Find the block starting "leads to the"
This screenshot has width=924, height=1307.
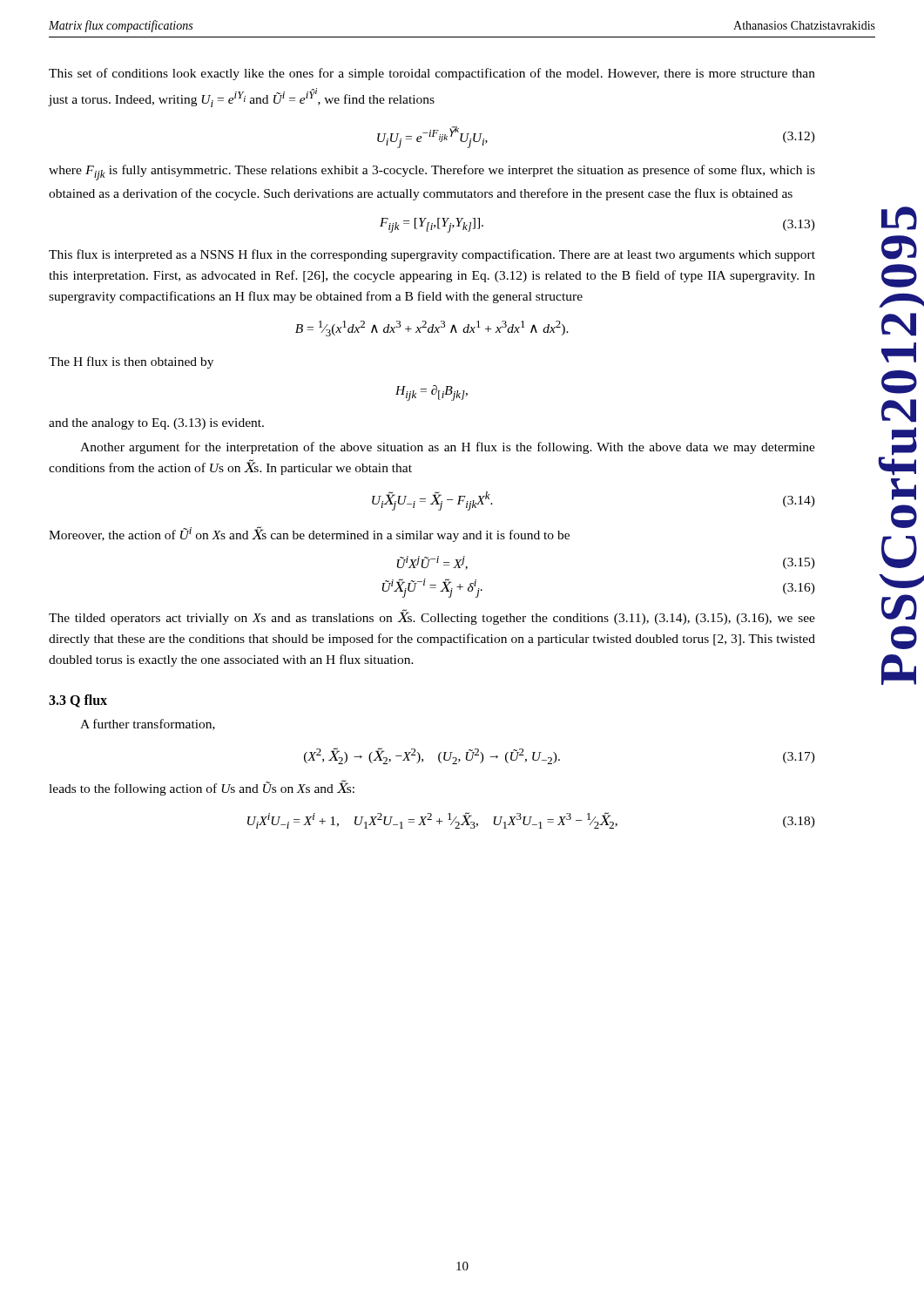pyautogui.click(x=202, y=788)
